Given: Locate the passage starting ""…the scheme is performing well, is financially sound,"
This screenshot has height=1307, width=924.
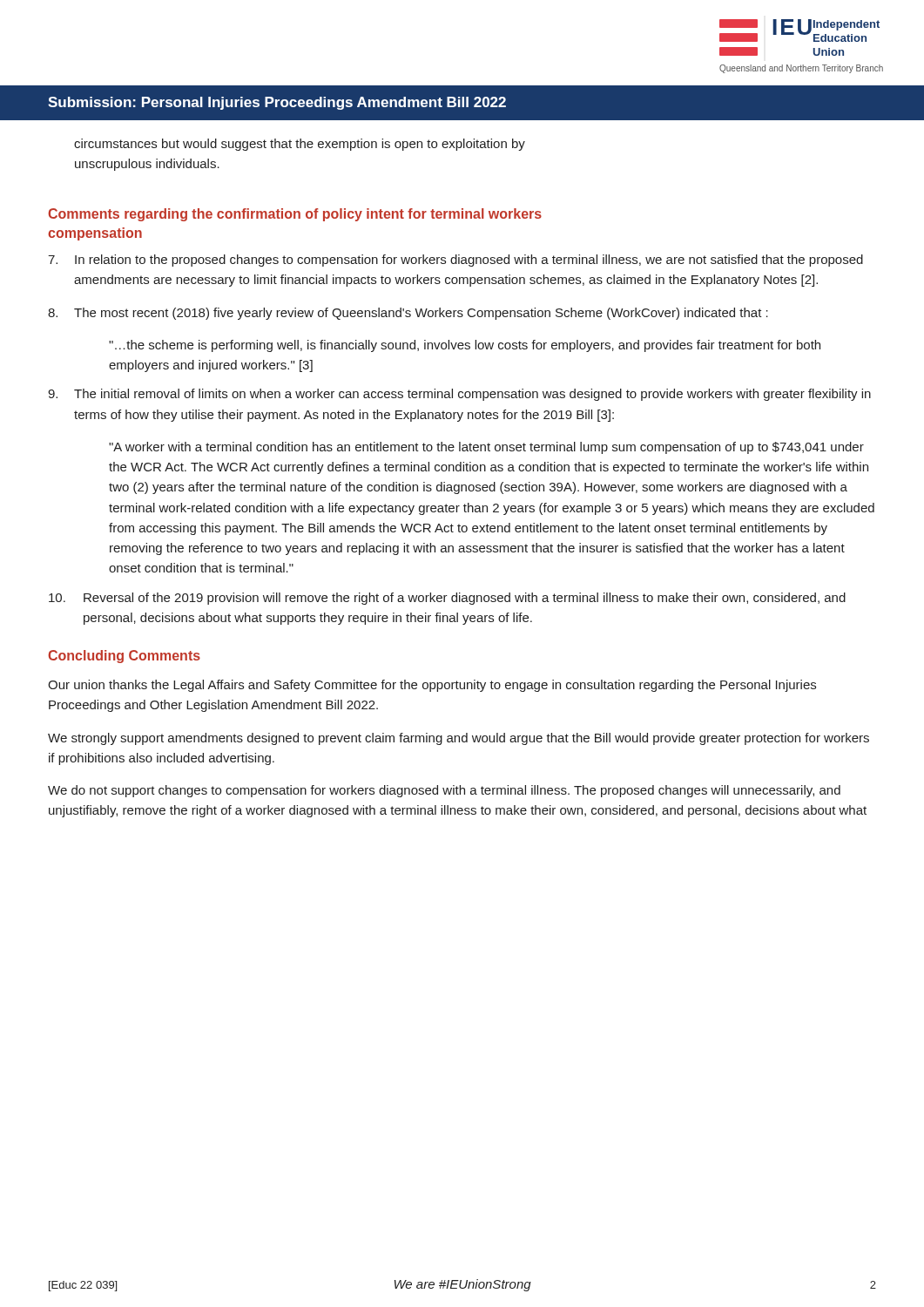Looking at the screenshot, I should tap(465, 355).
